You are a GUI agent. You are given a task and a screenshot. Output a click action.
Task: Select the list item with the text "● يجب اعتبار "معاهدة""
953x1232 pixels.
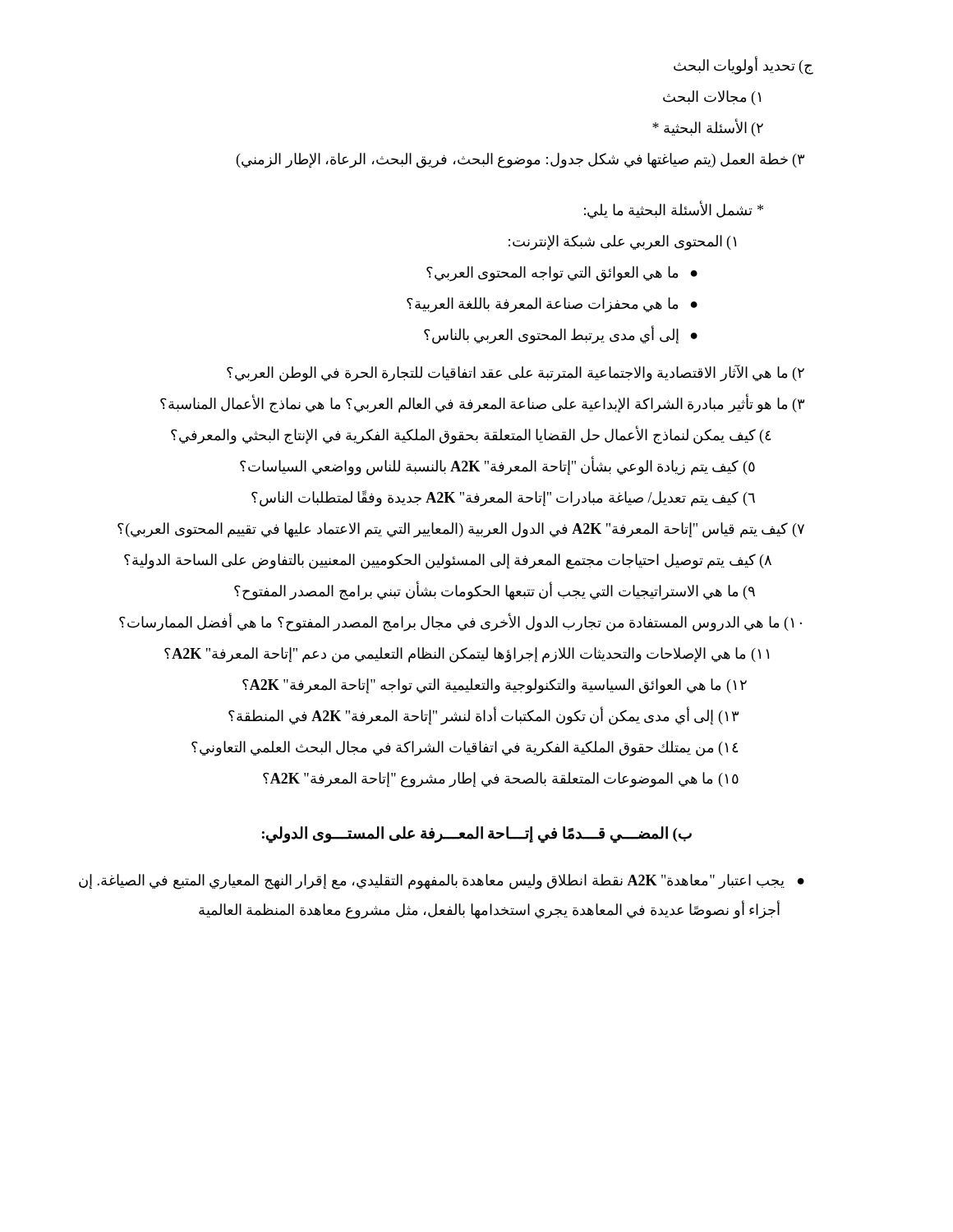click(x=442, y=895)
